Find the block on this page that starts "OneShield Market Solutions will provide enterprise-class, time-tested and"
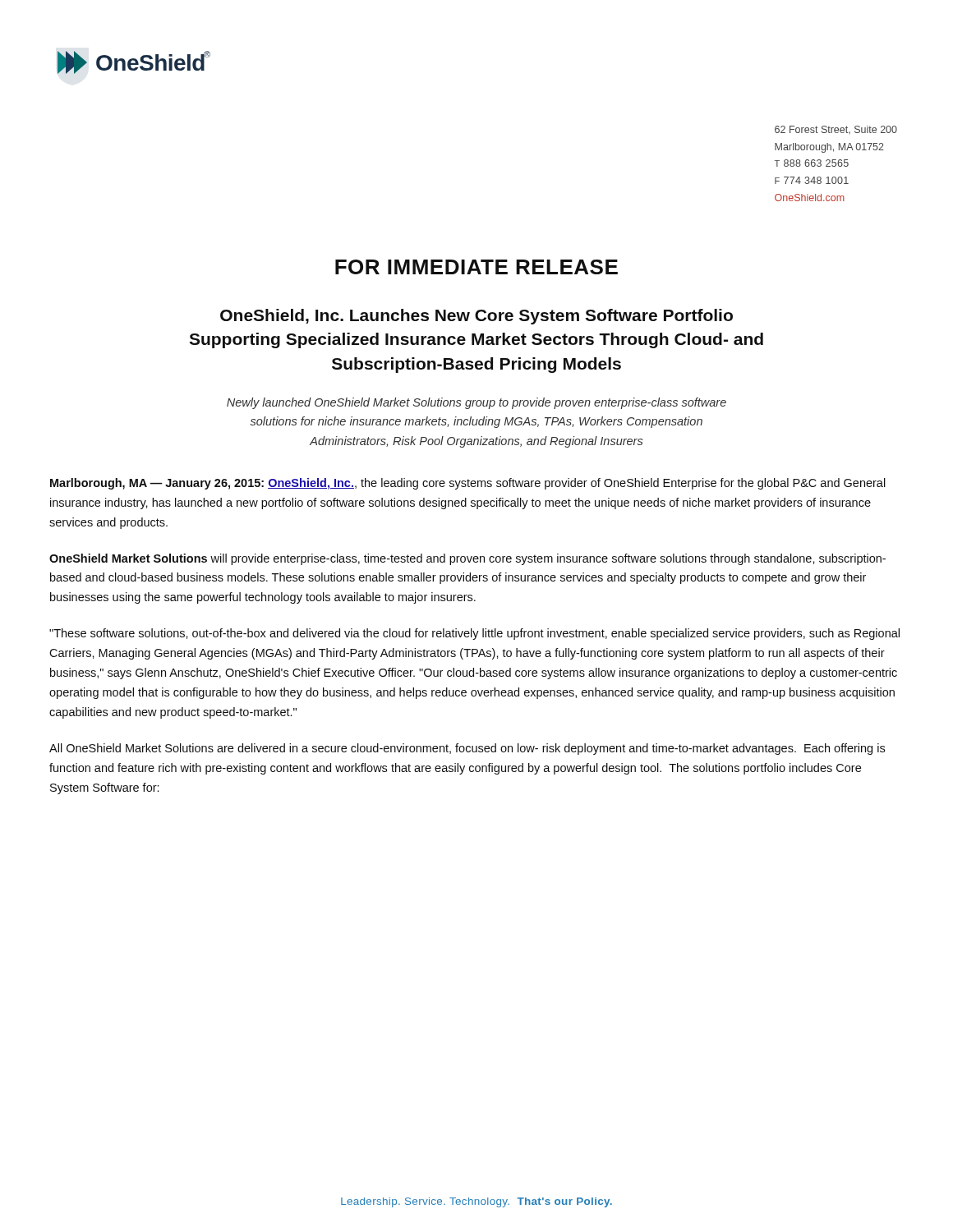 coord(468,578)
